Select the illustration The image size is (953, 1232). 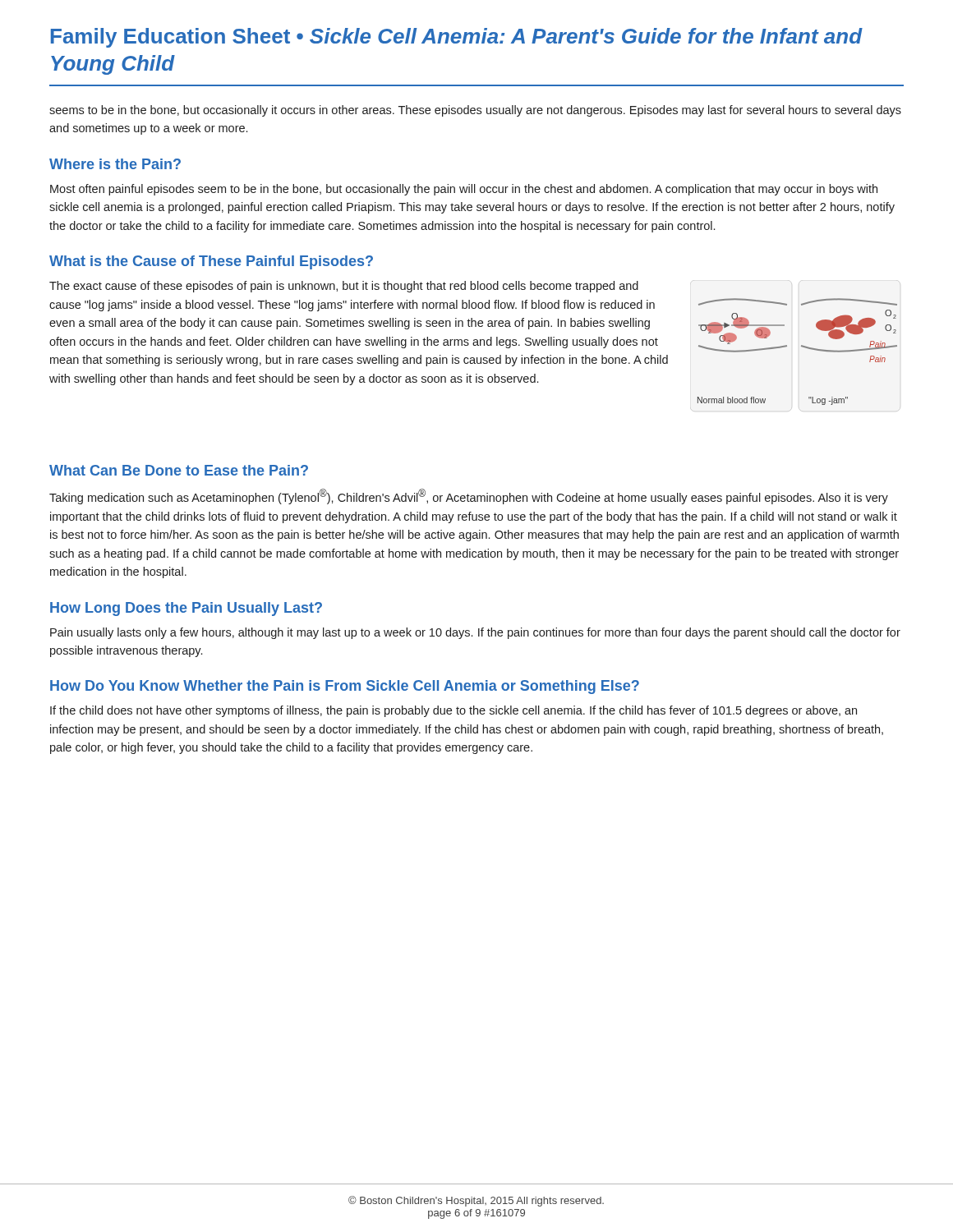point(797,363)
